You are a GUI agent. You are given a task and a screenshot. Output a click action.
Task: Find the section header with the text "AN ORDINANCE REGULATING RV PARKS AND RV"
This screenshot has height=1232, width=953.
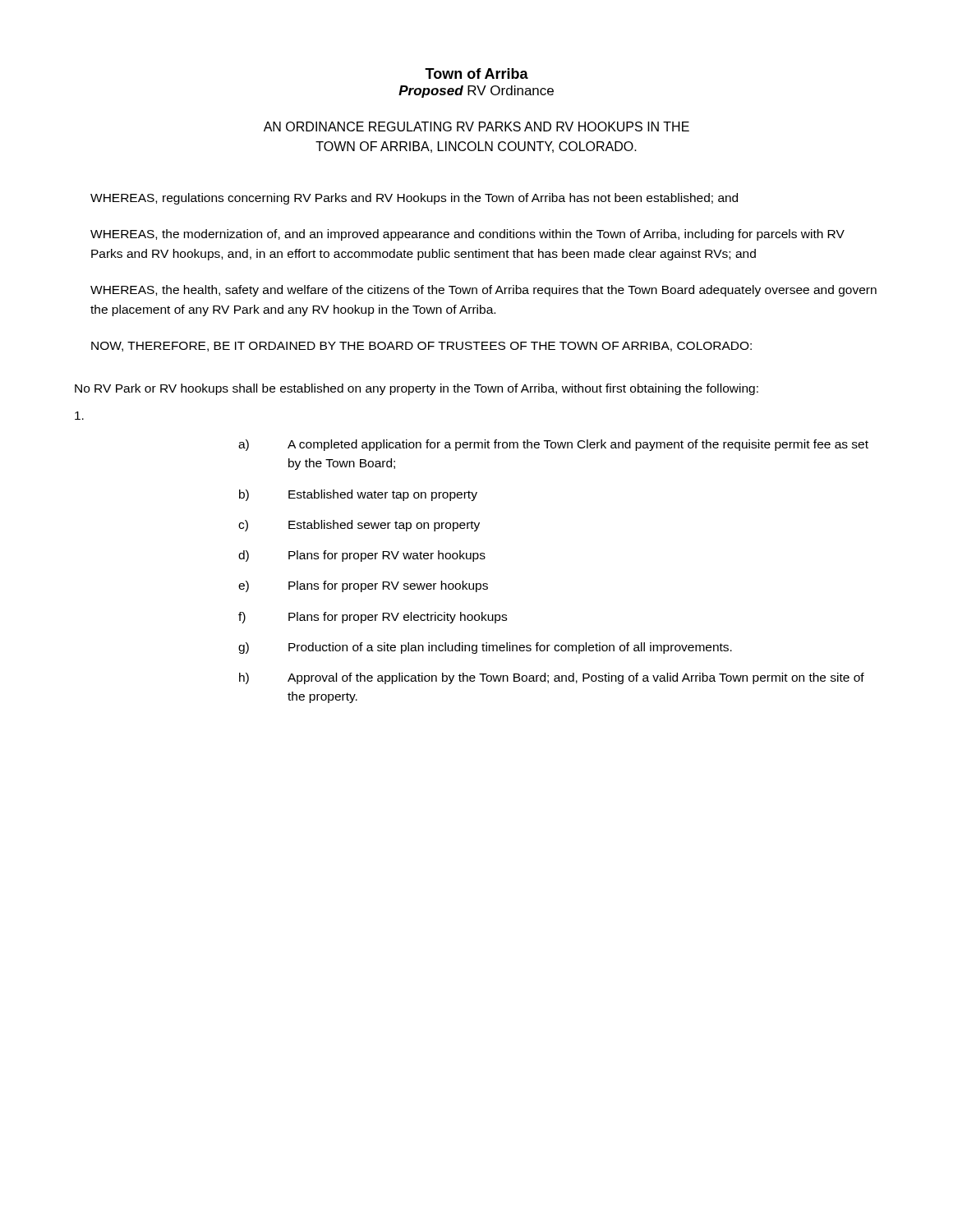click(x=476, y=137)
